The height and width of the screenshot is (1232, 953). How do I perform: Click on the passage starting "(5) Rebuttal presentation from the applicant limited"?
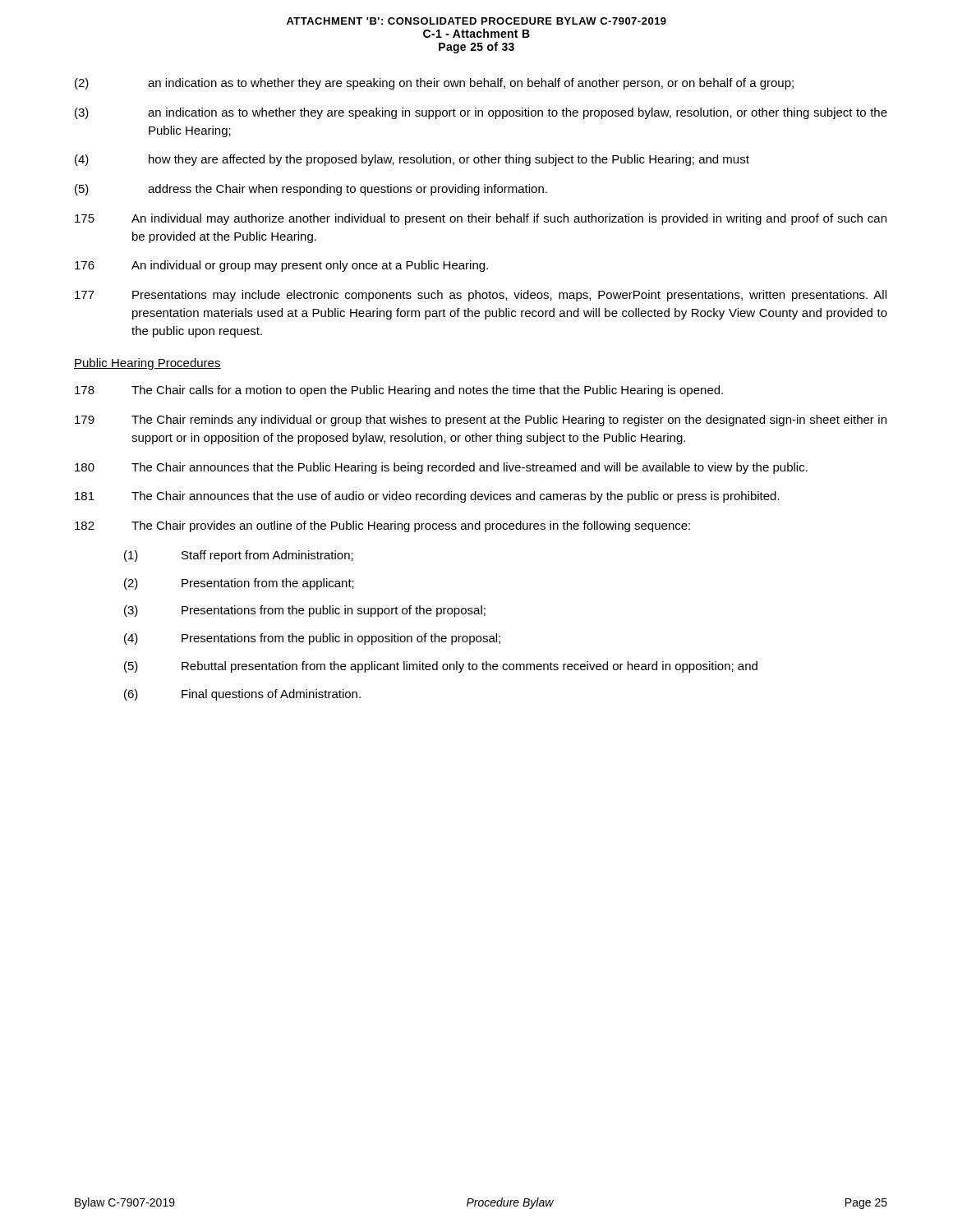[505, 666]
